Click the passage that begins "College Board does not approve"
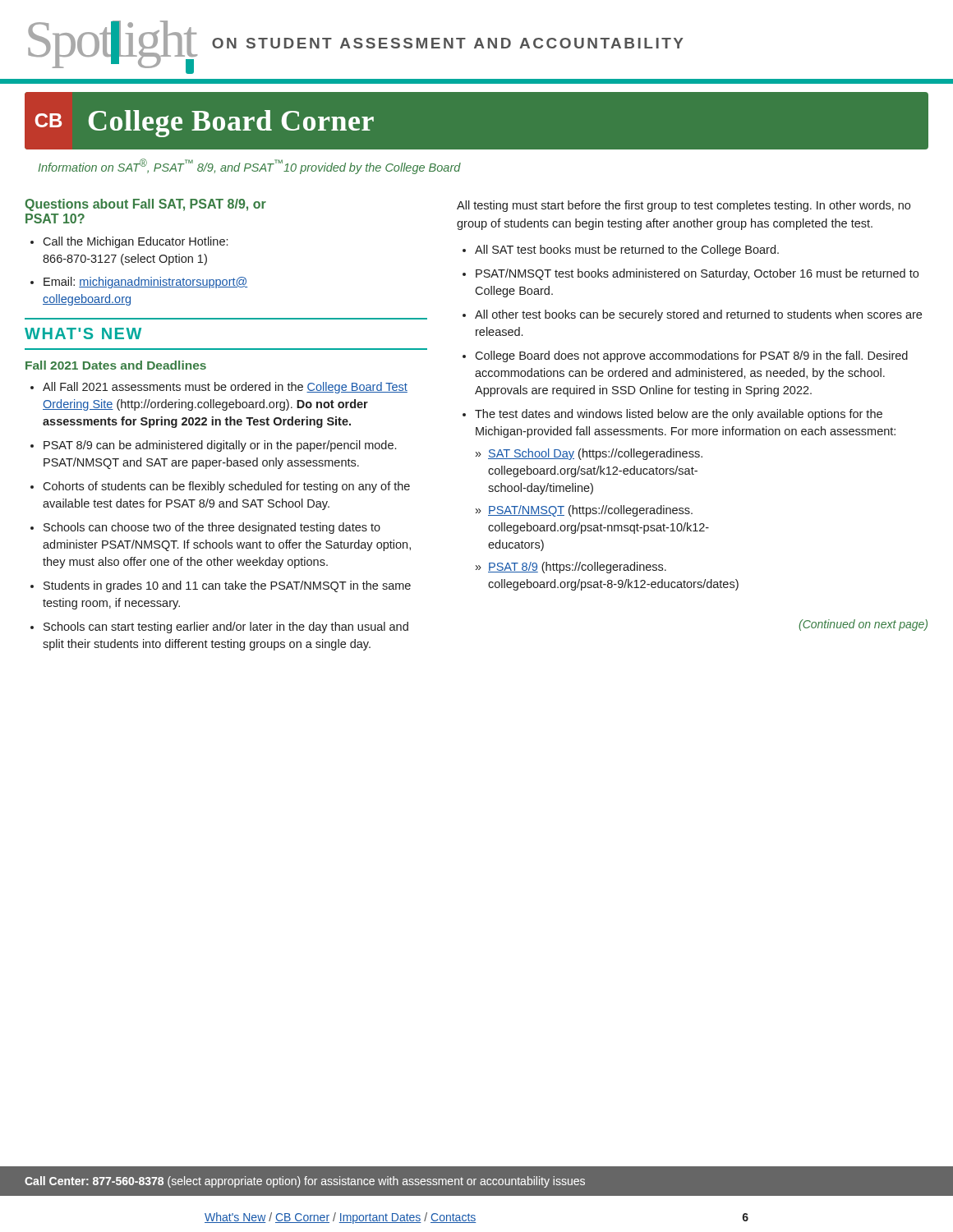Viewport: 953px width, 1232px height. (x=702, y=373)
